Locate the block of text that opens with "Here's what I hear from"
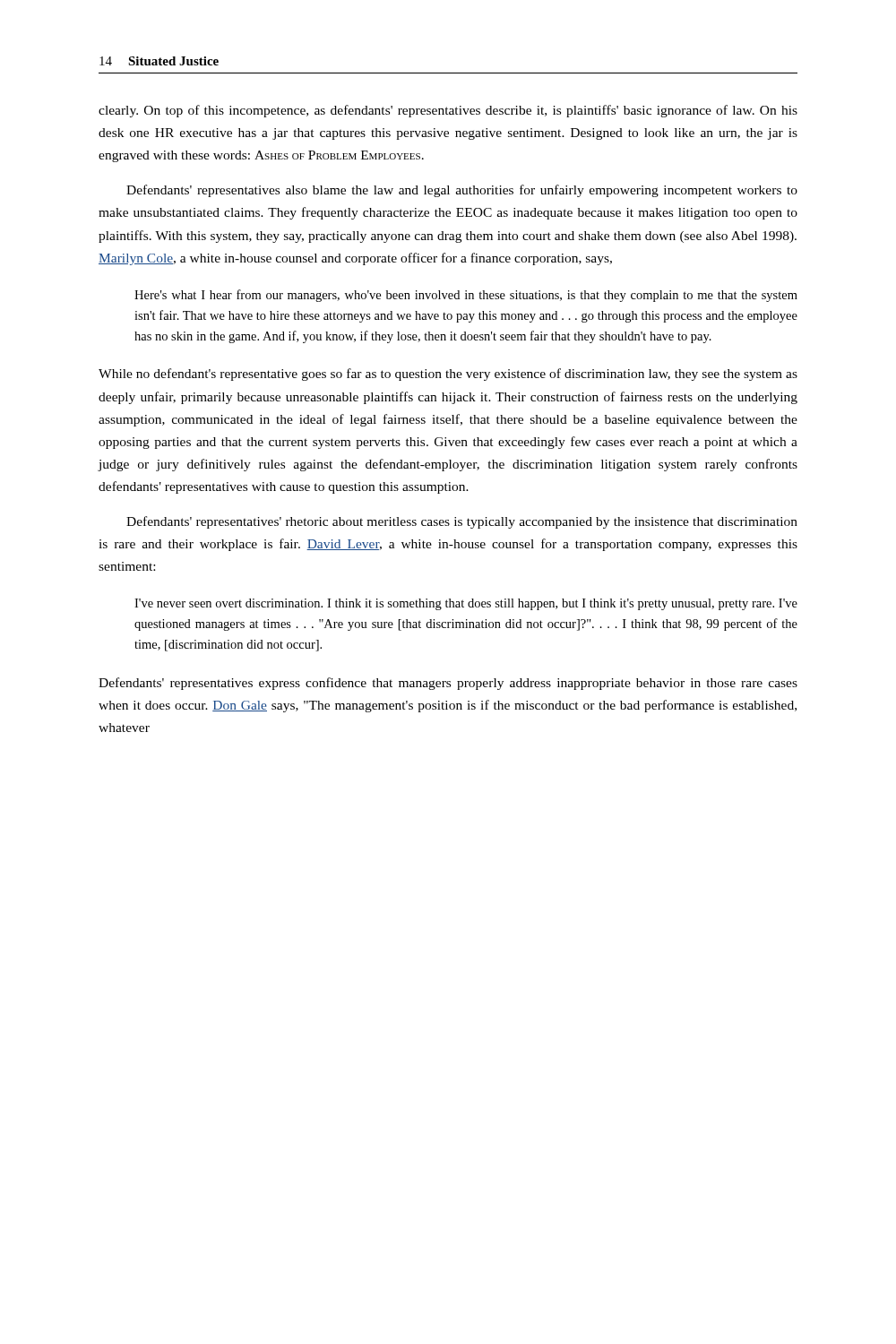 [x=466, y=315]
